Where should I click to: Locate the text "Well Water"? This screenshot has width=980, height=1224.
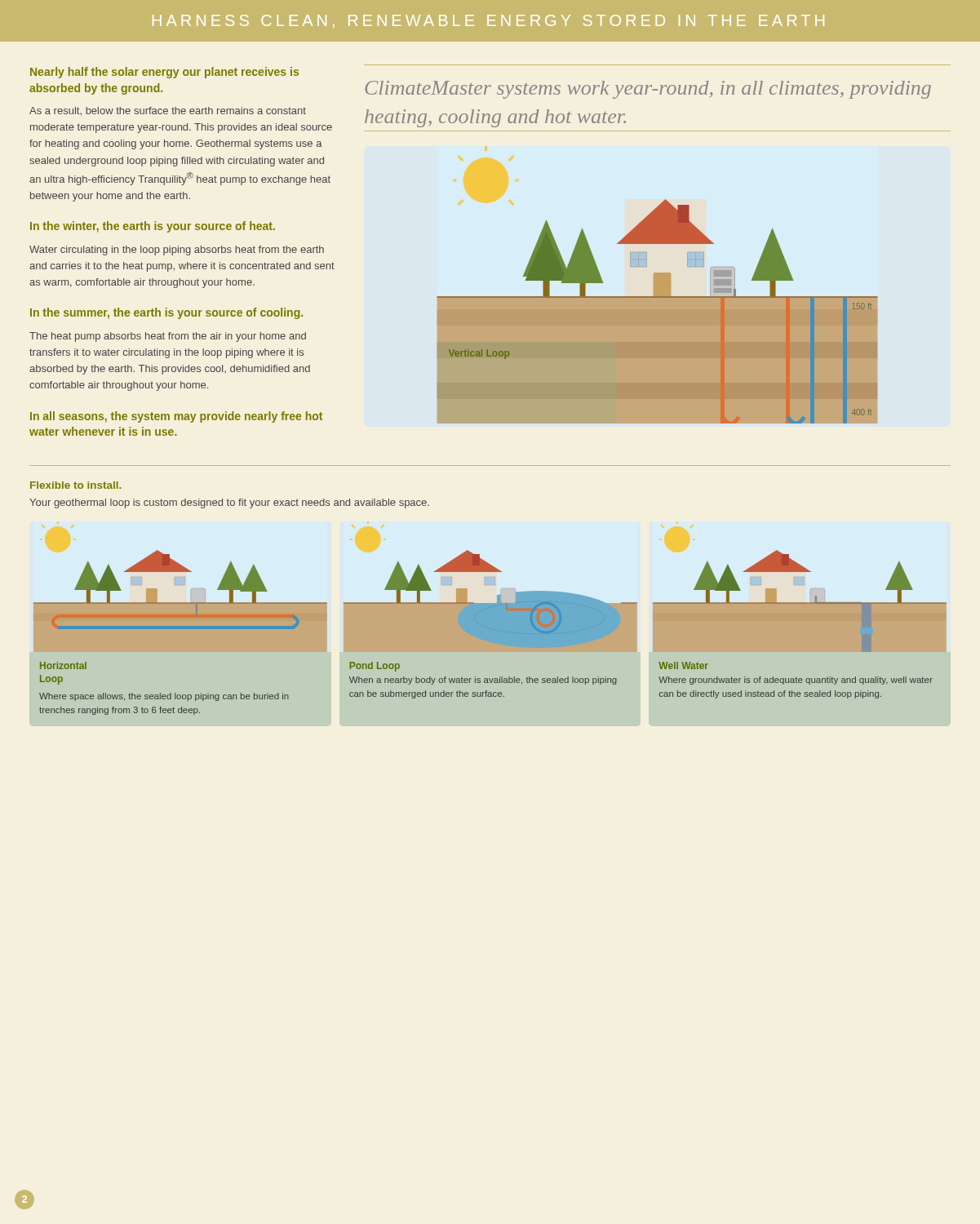pos(684,666)
